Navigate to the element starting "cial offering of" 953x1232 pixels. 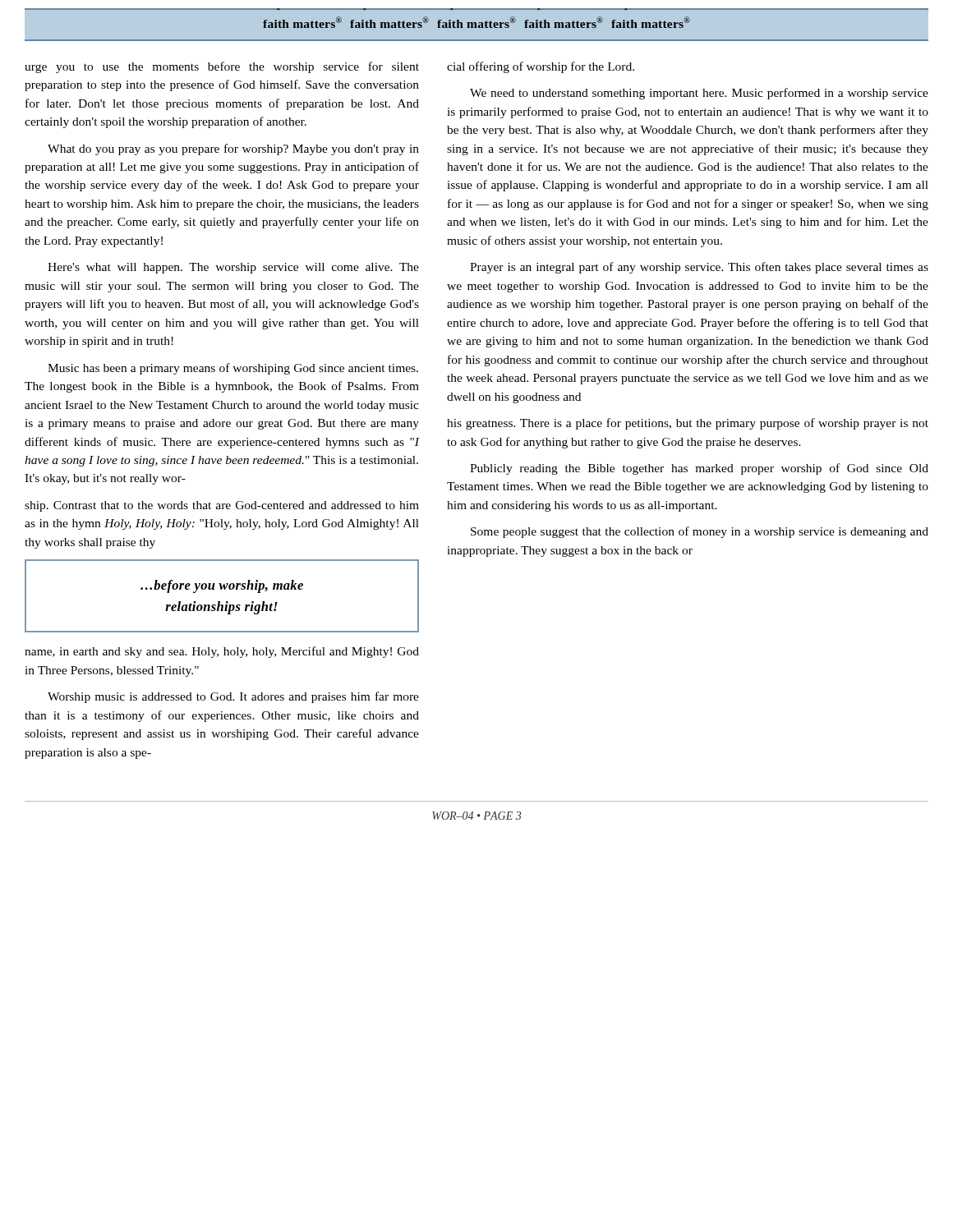pyautogui.click(x=688, y=308)
